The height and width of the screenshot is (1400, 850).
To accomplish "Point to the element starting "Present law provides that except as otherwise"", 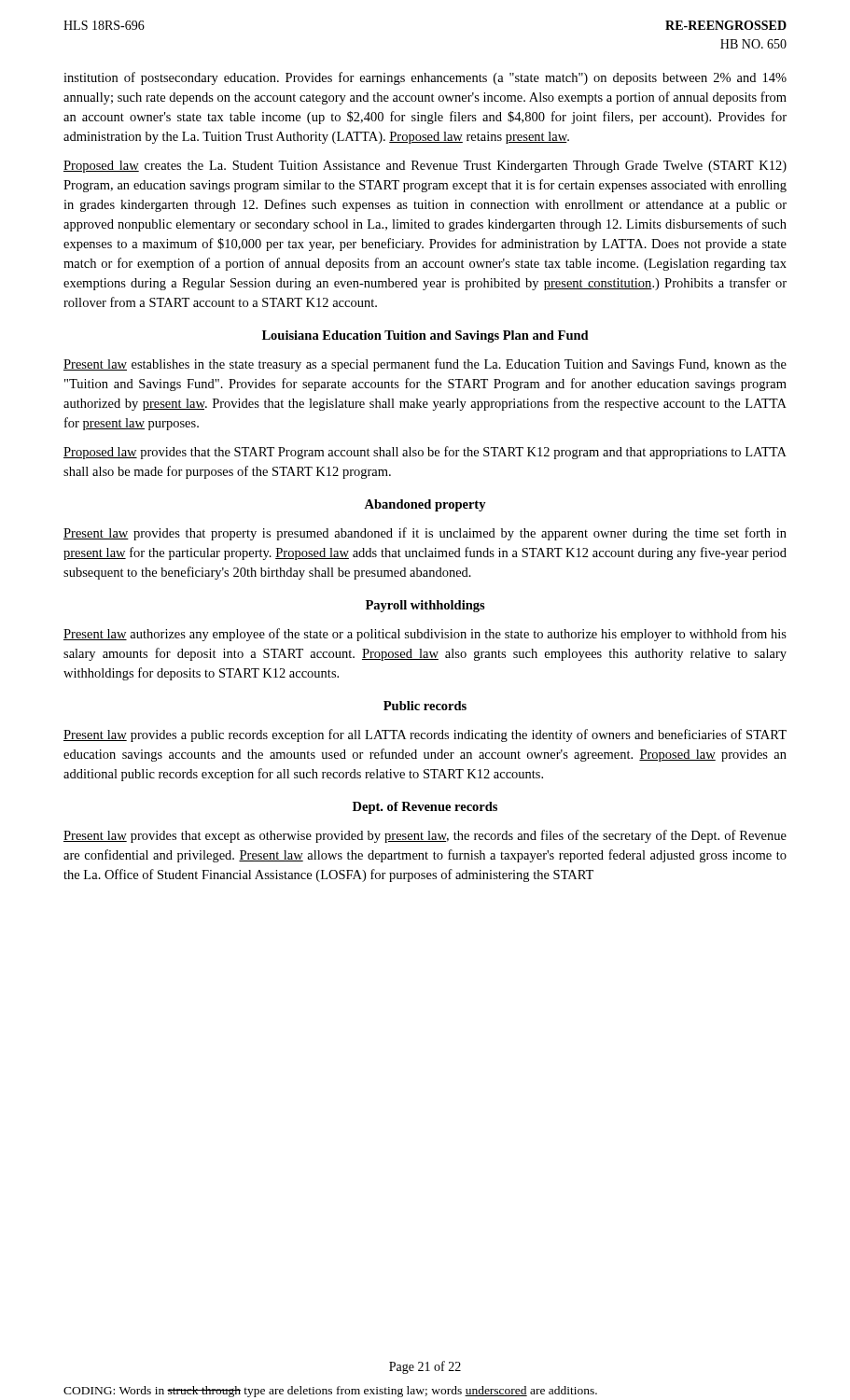I will click(425, 856).
